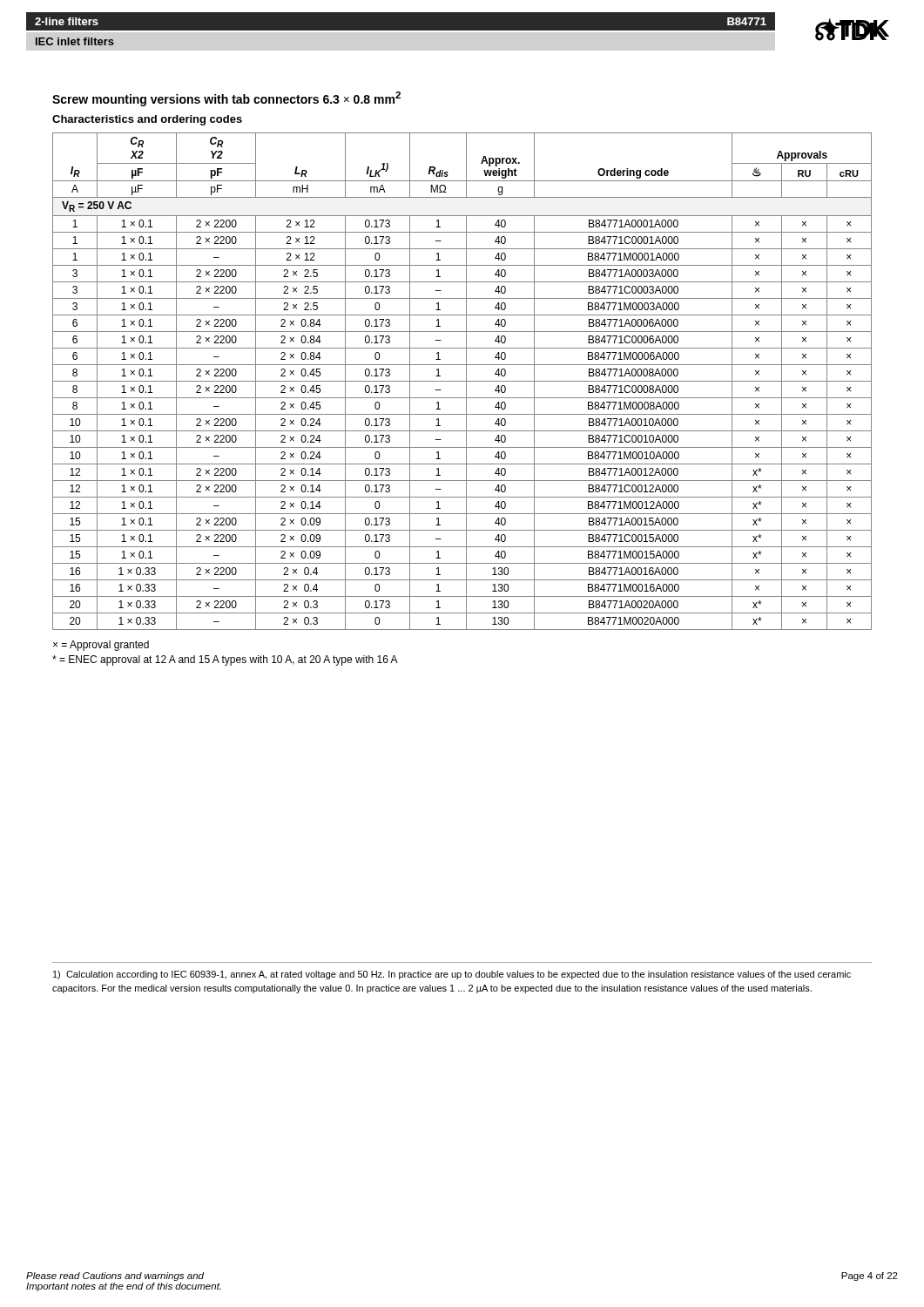The height and width of the screenshot is (1307, 924).
Task: Locate the text "Characteristics and ordering codes"
Action: click(147, 119)
